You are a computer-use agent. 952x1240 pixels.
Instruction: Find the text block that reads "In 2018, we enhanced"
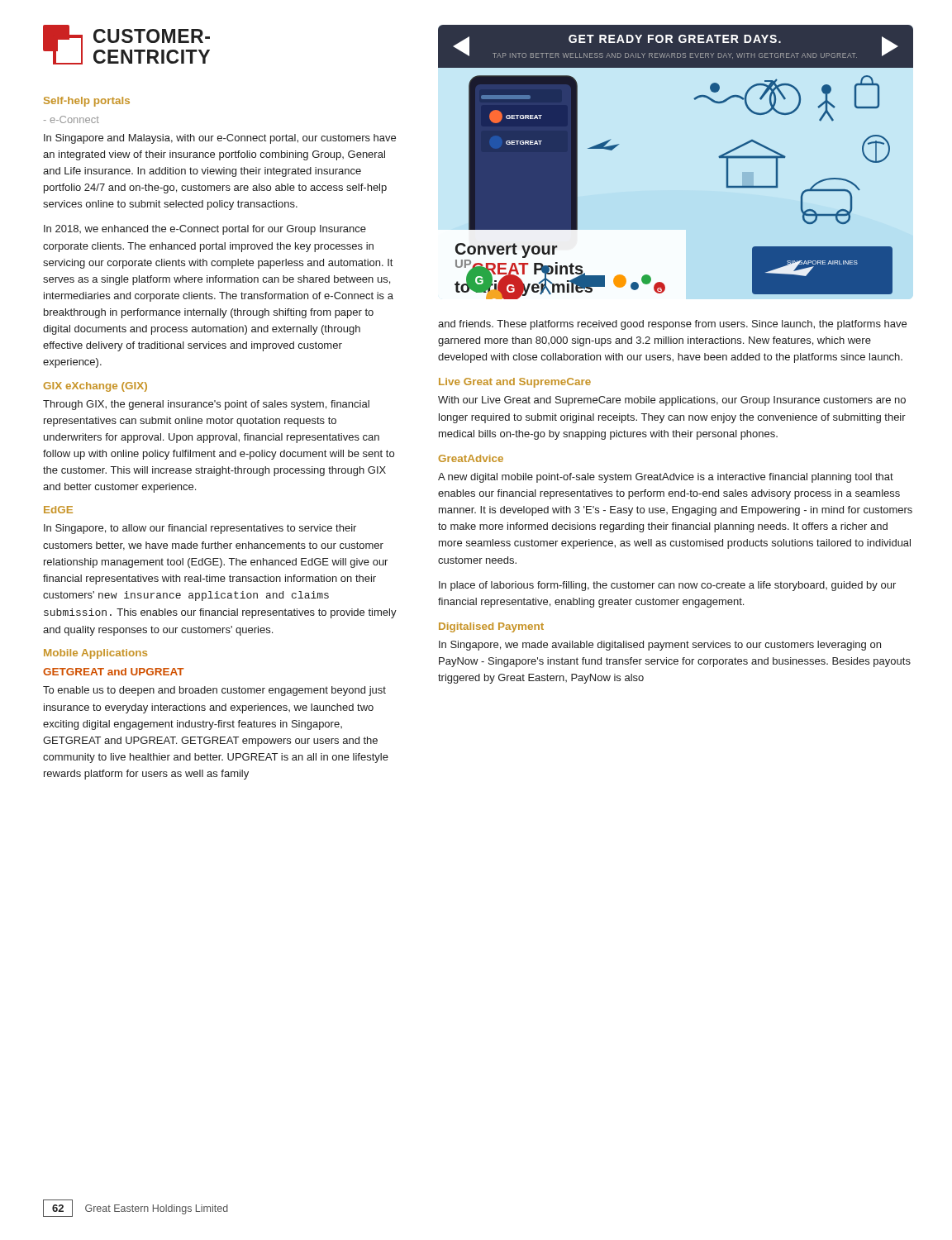[218, 295]
